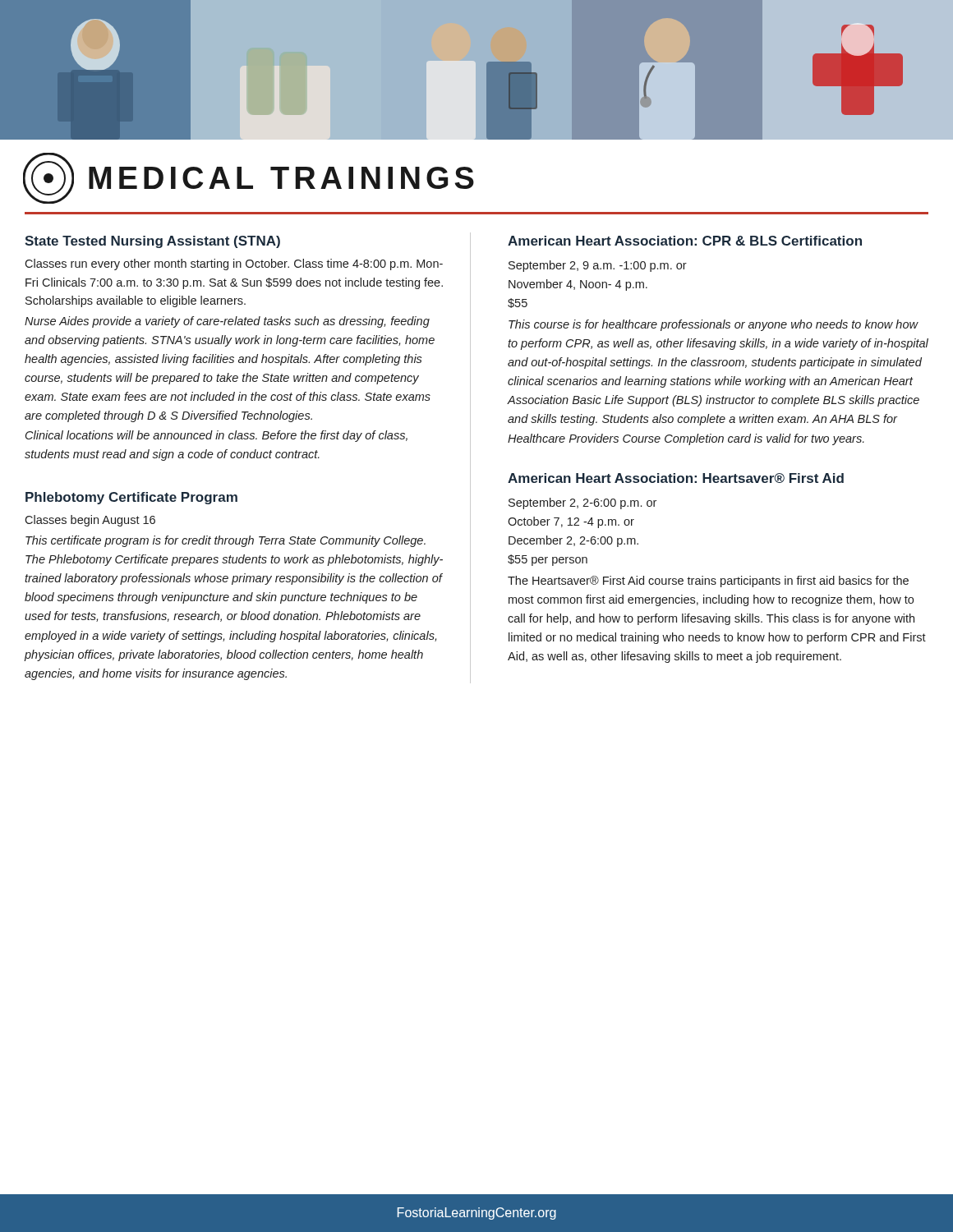This screenshot has width=953, height=1232.
Task: Find the text block that says "Classes run every other"
Action: [x=234, y=282]
